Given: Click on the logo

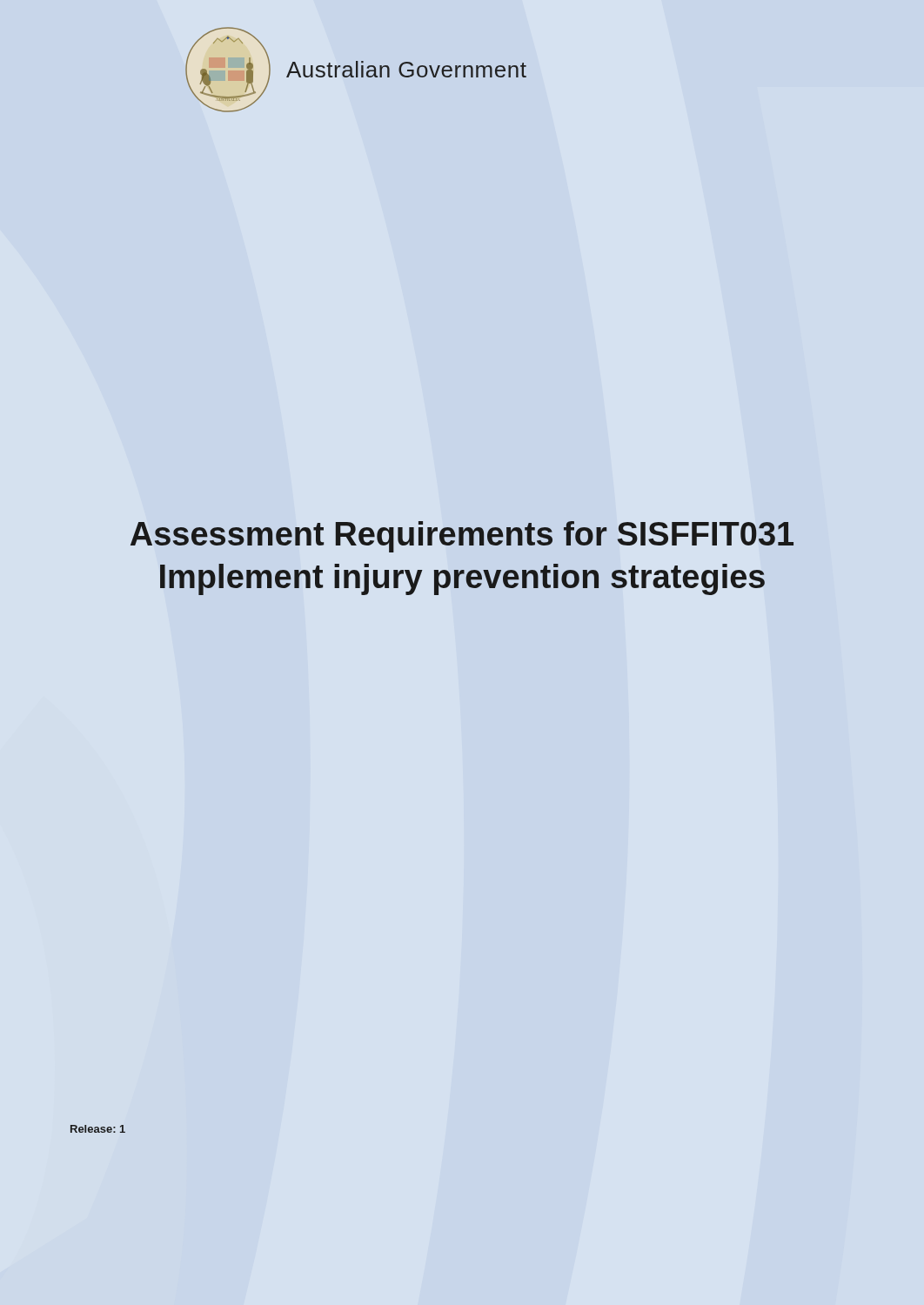Looking at the screenshot, I should click(355, 70).
